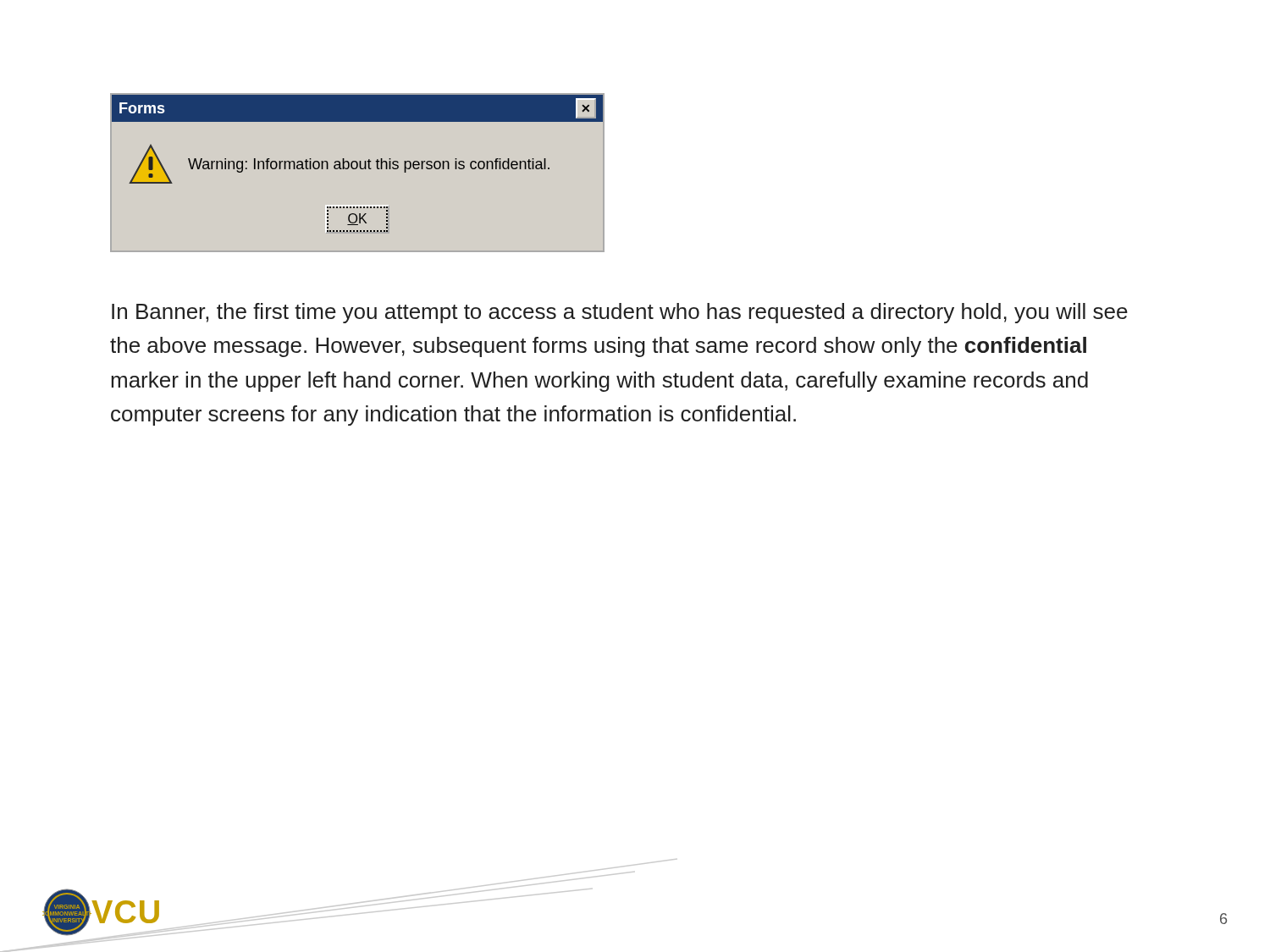Find the screenshot
This screenshot has height=952, width=1270.
(x=635, y=173)
